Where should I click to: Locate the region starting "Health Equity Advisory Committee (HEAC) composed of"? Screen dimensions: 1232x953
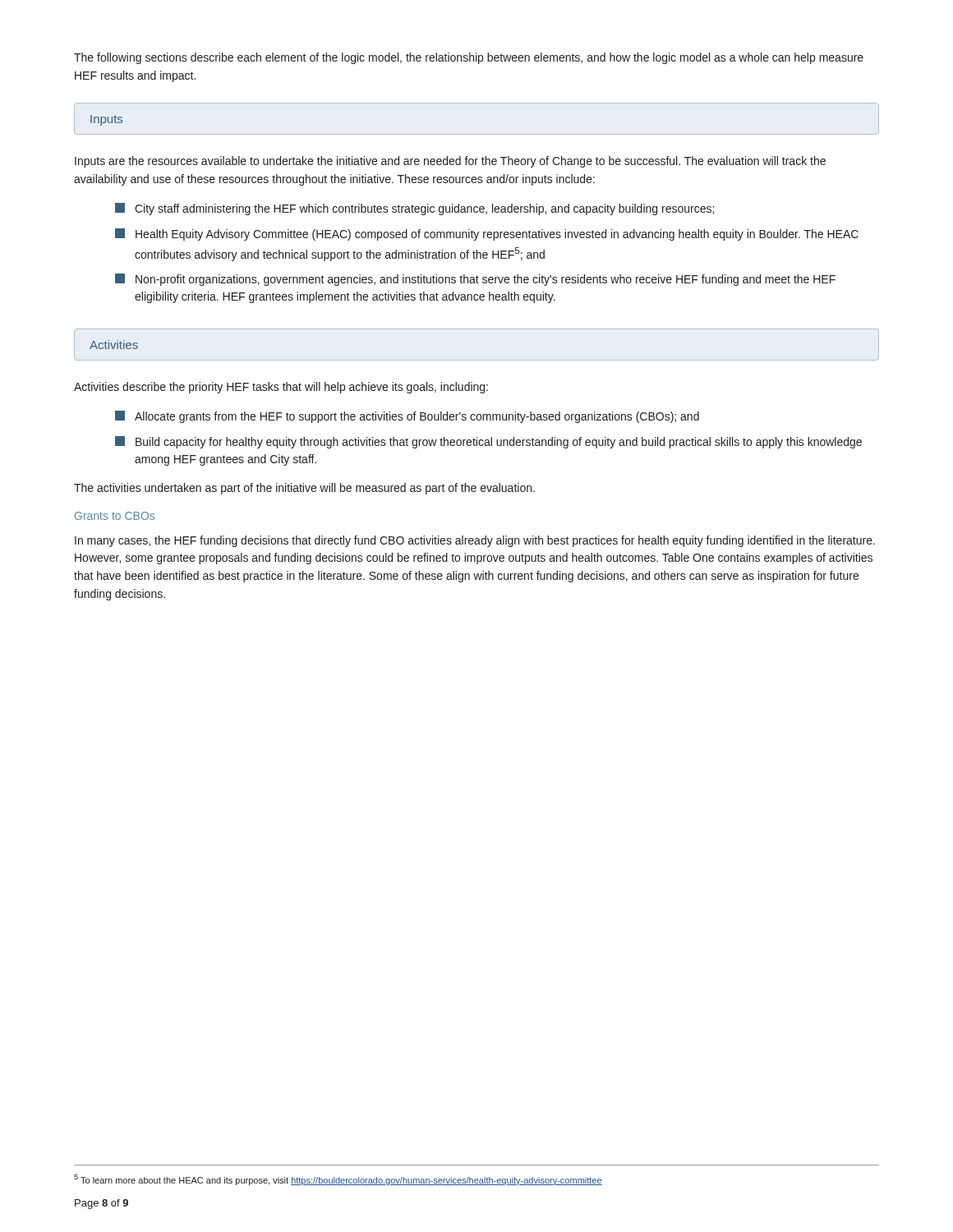pos(497,244)
